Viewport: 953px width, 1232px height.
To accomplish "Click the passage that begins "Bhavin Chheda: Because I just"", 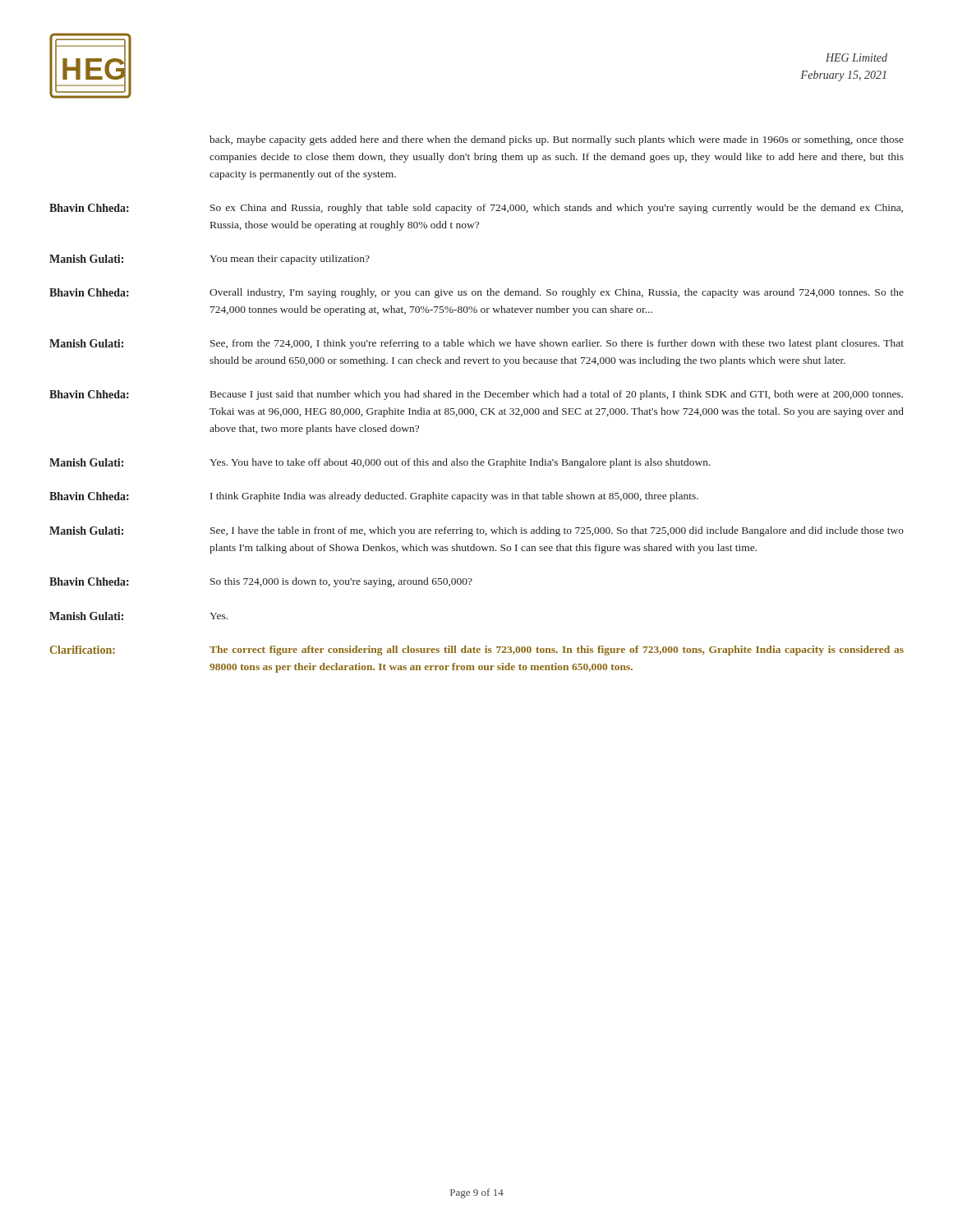I will (x=476, y=412).
